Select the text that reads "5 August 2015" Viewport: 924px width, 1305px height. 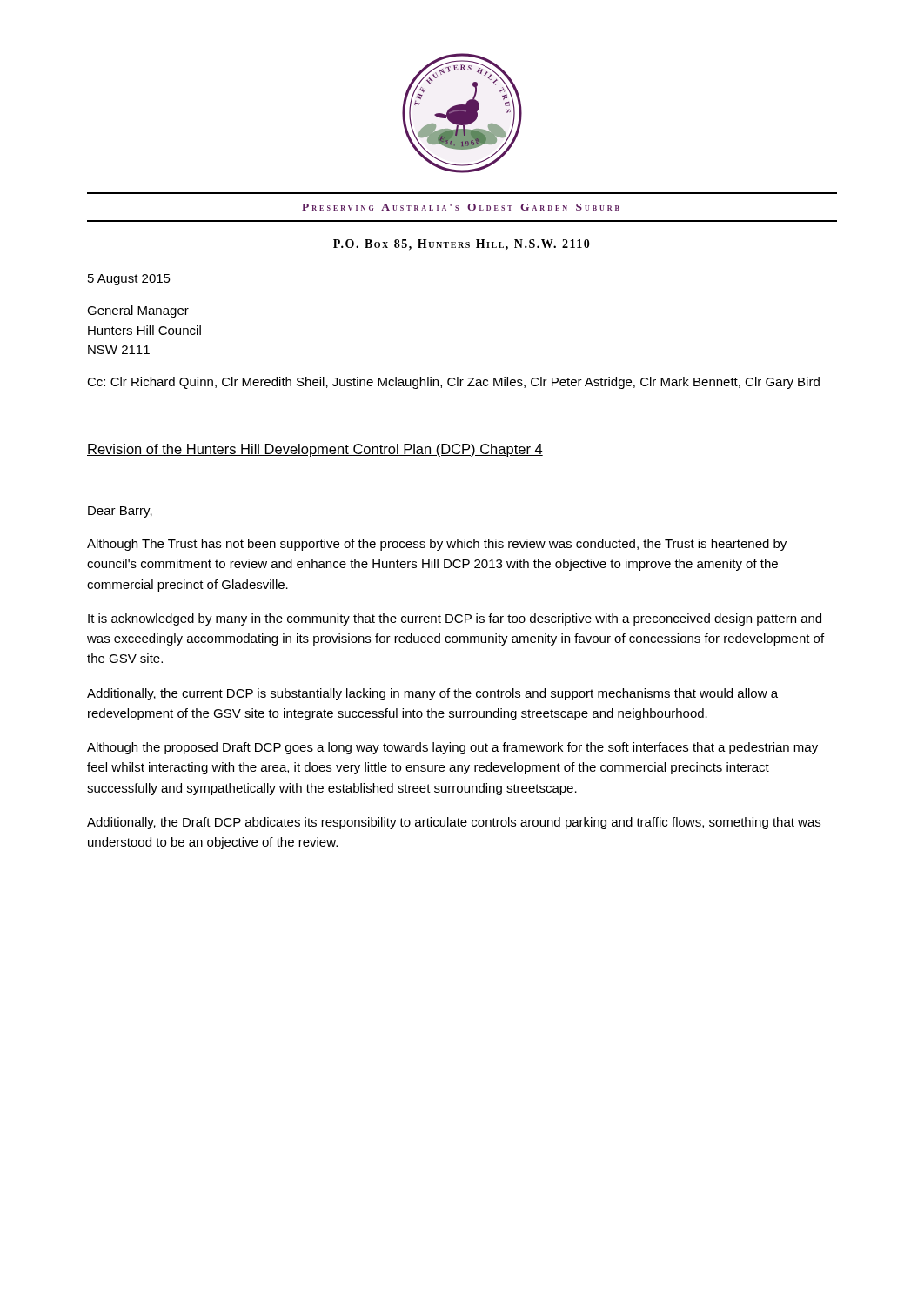[129, 278]
